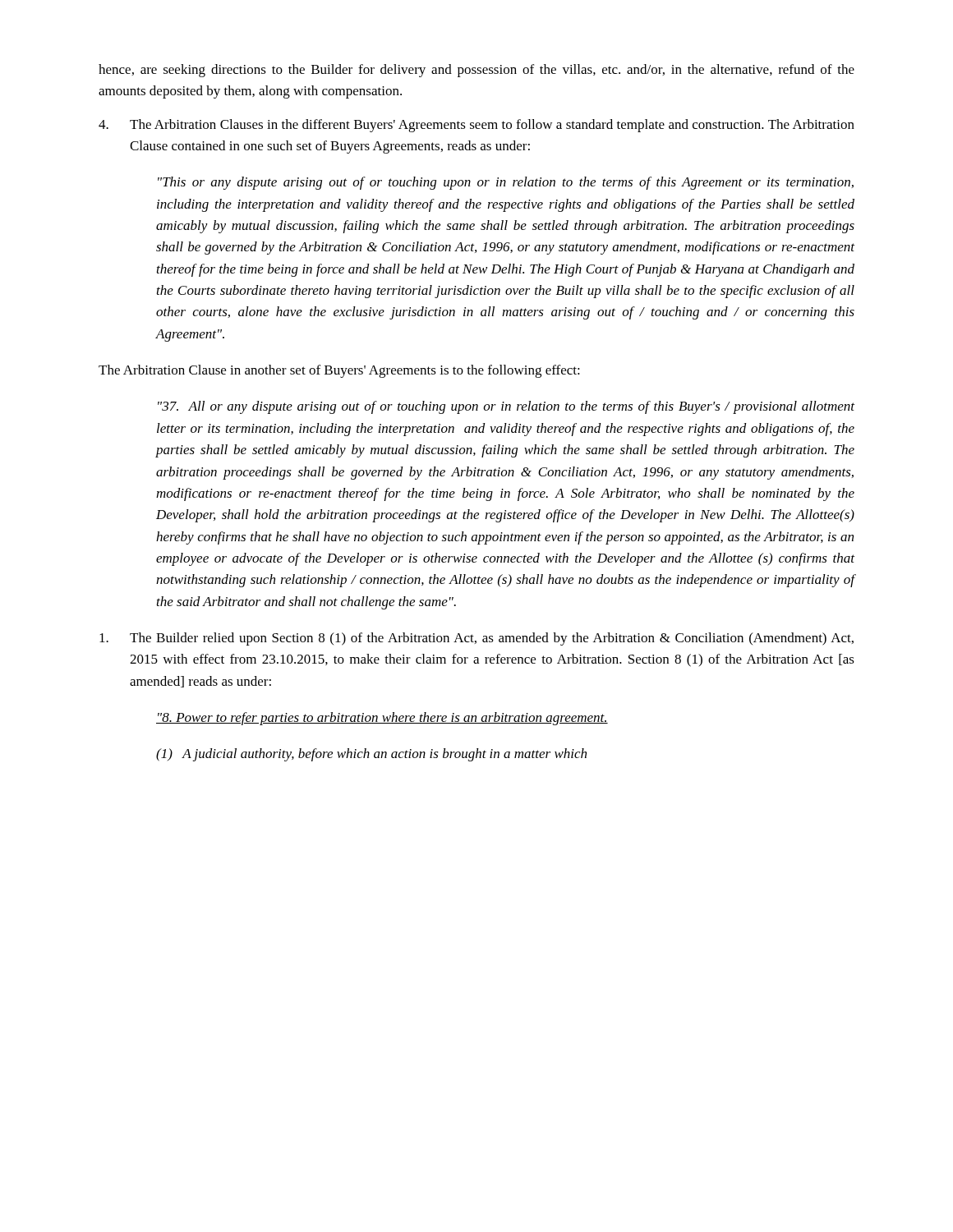Find the block on this page that starts "4. The Arbitration Clauses in"
The image size is (953, 1232).
pyautogui.click(x=476, y=136)
